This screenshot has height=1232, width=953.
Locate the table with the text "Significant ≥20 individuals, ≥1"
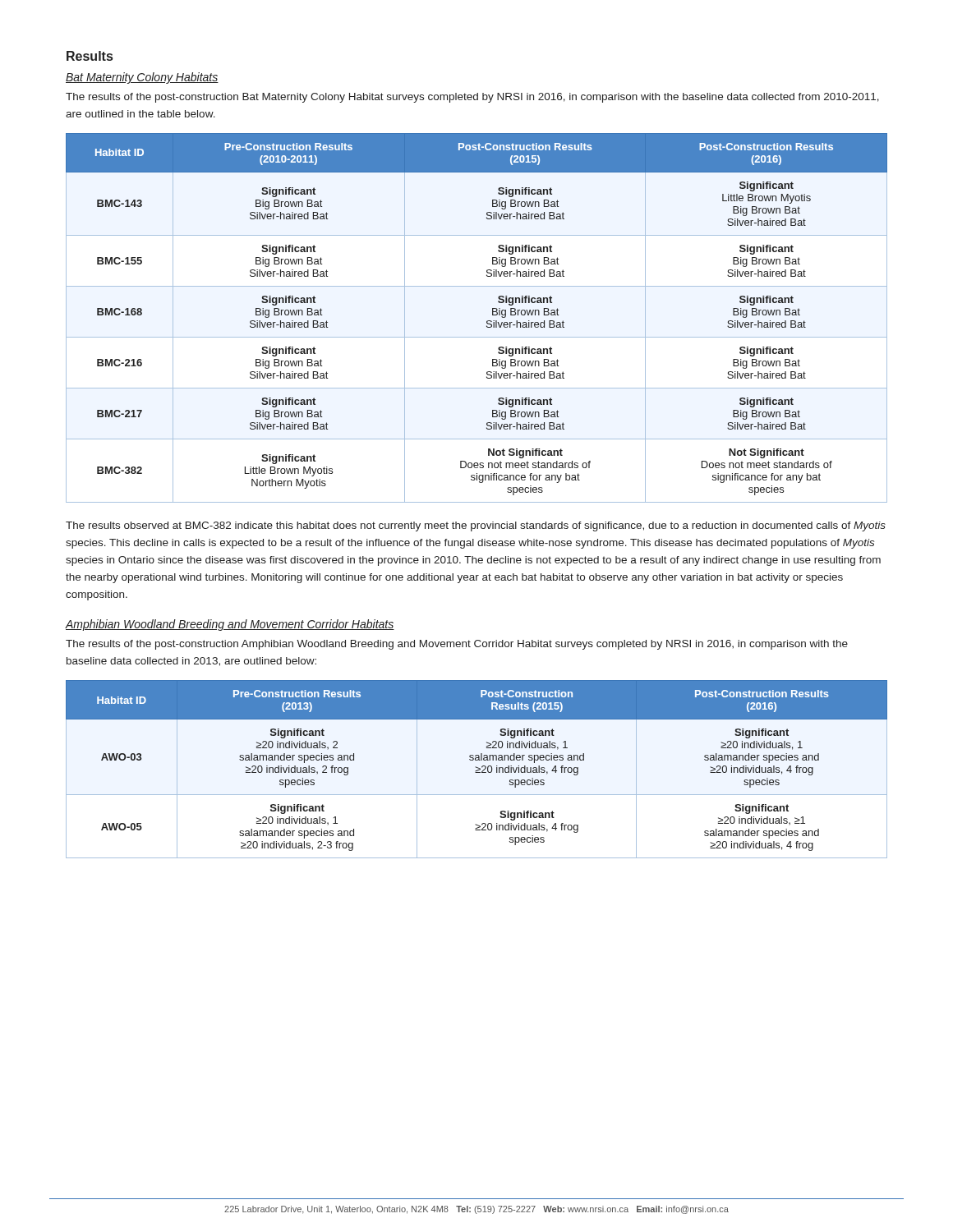(x=476, y=769)
